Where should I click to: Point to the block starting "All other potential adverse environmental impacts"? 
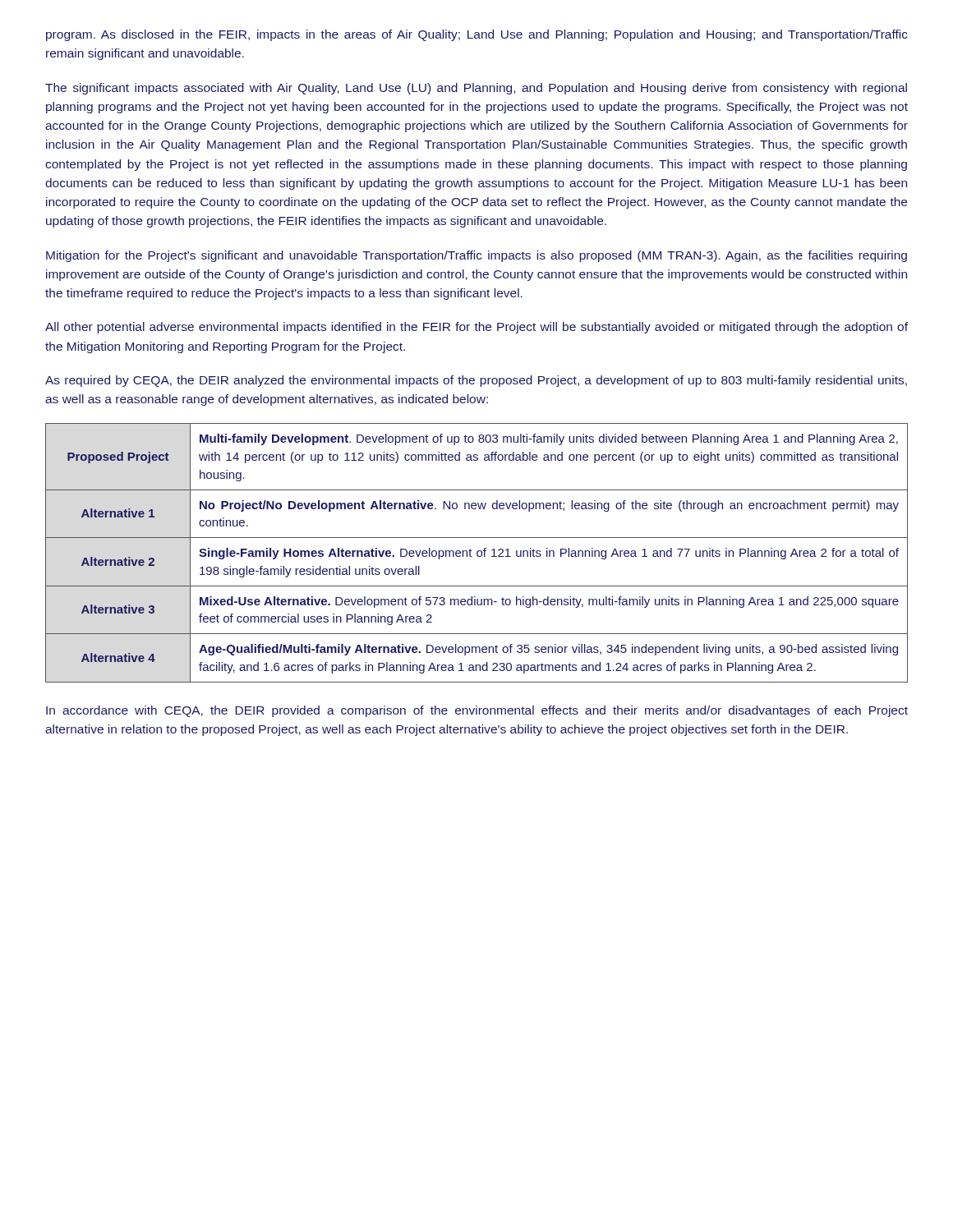(x=476, y=336)
